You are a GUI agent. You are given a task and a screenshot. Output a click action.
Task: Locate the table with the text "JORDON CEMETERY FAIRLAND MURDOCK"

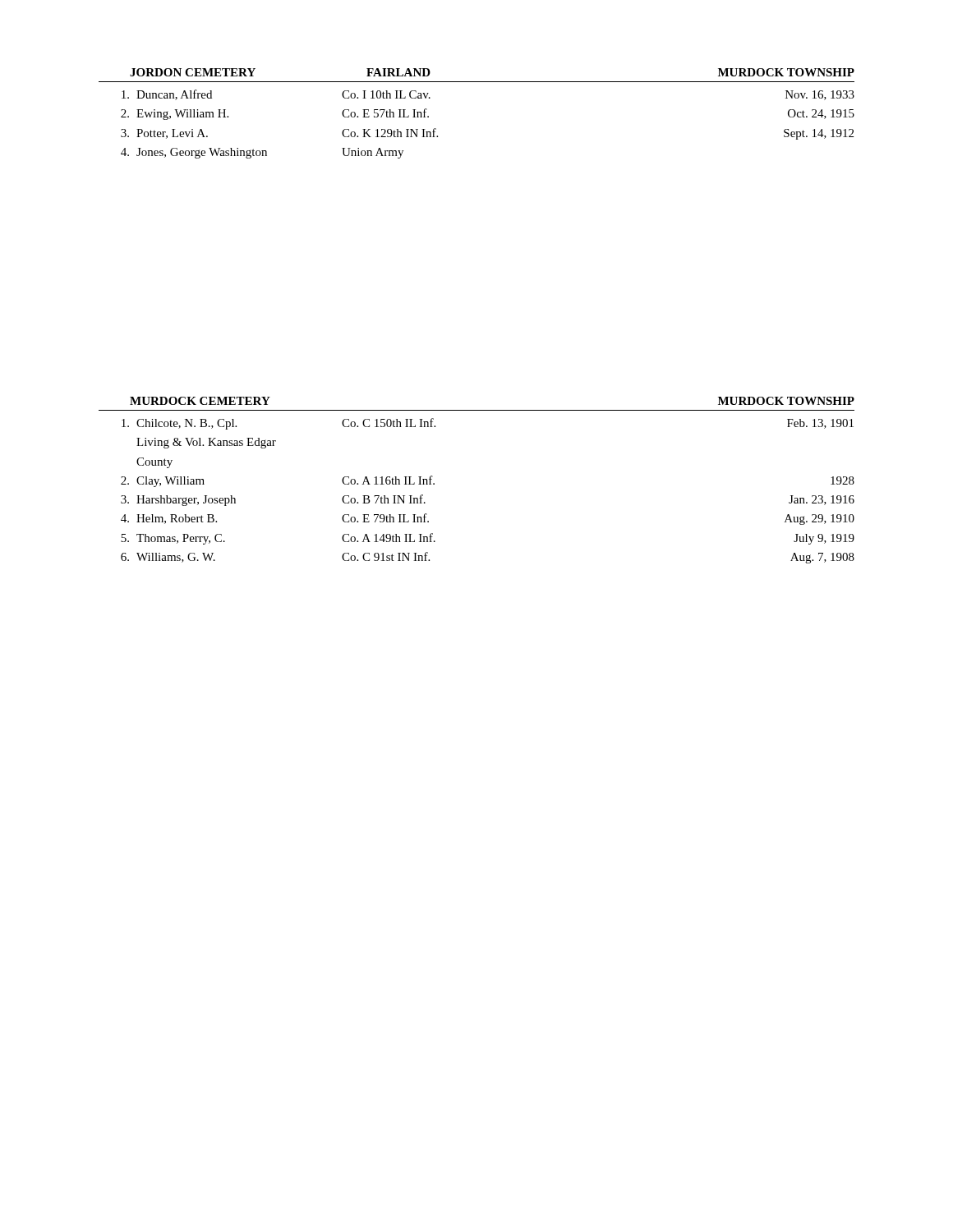coord(476,114)
